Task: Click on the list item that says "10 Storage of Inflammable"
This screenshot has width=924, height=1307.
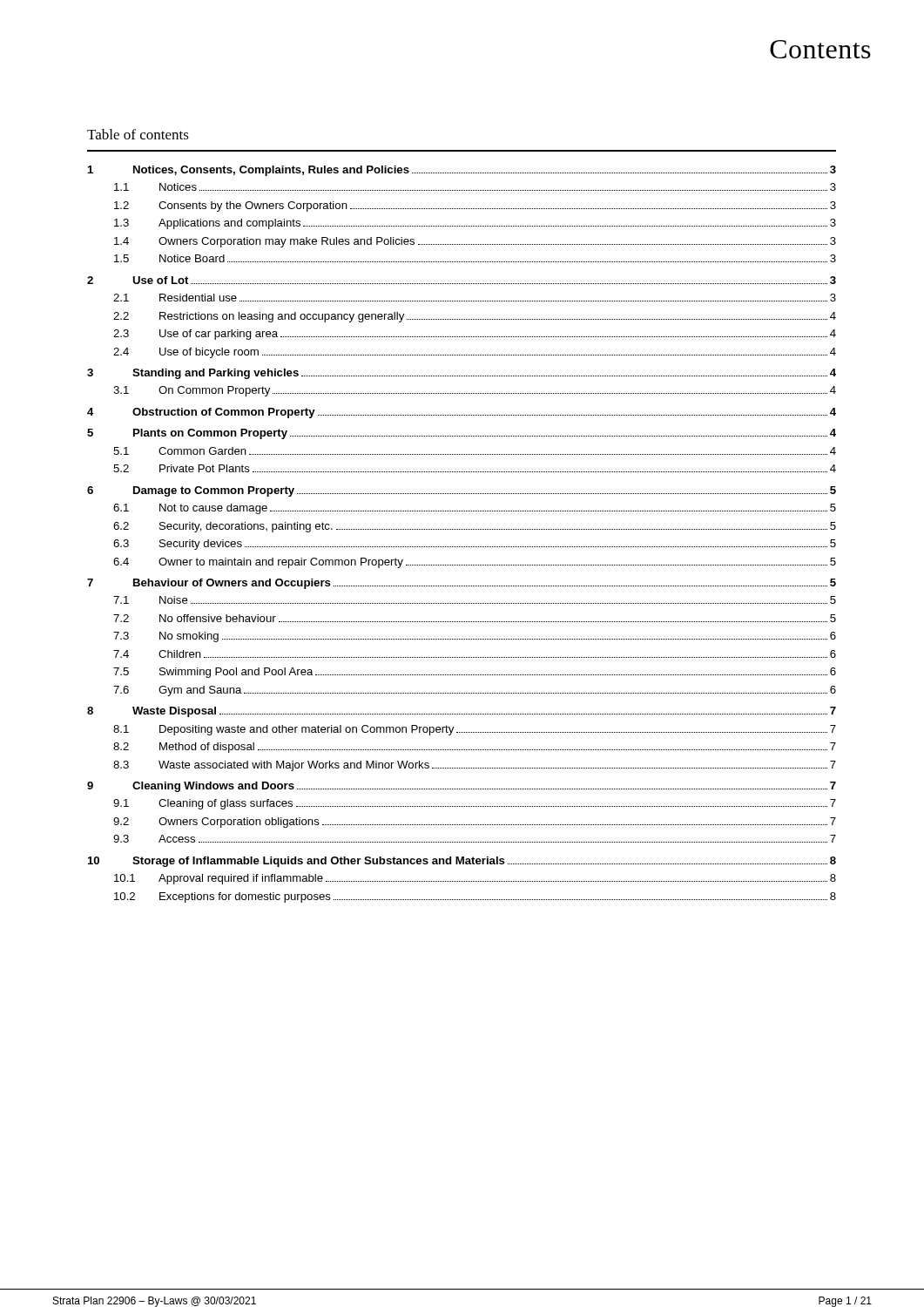Action: [x=462, y=861]
